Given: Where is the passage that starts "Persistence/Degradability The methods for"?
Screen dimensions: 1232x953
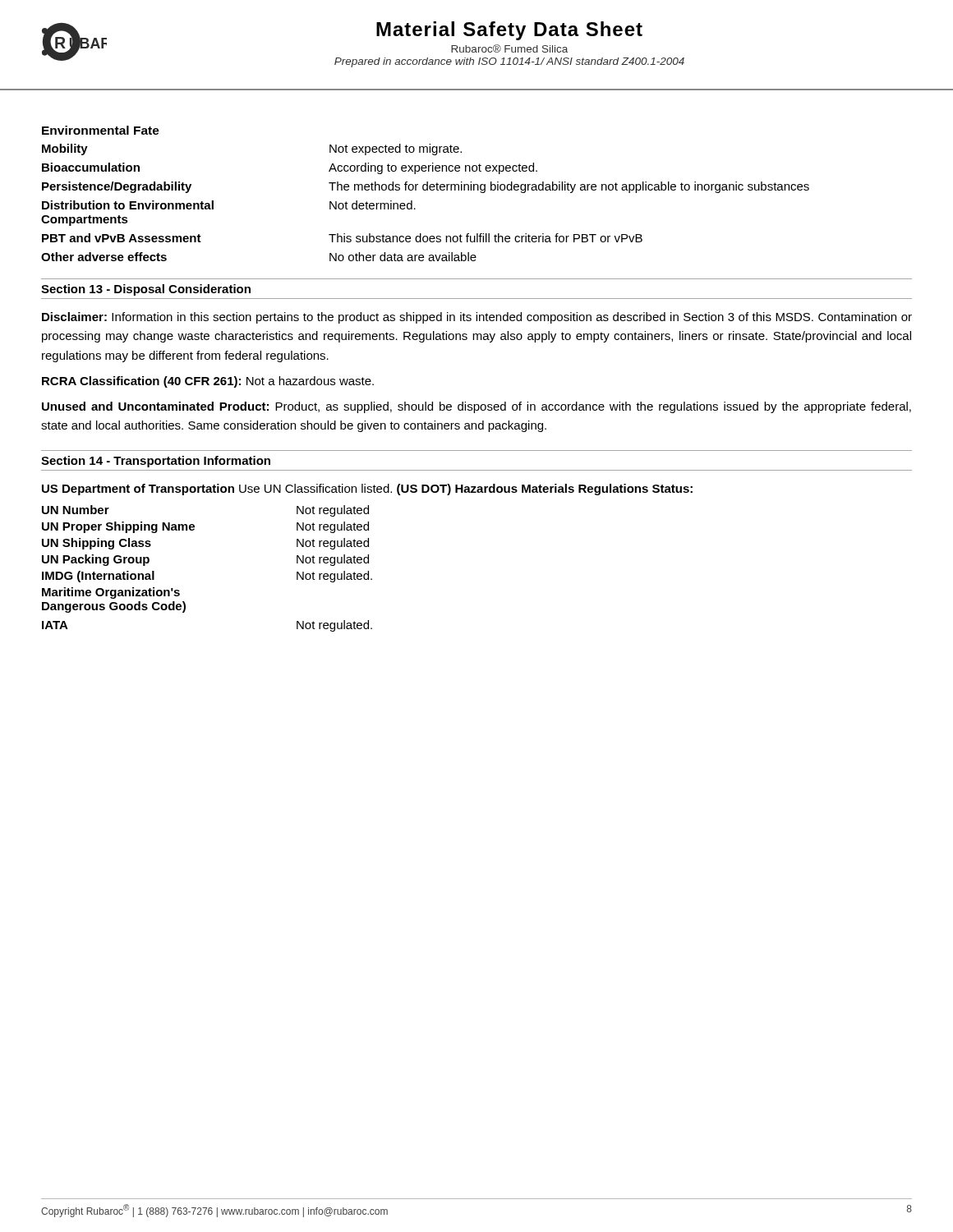Looking at the screenshot, I should (476, 186).
